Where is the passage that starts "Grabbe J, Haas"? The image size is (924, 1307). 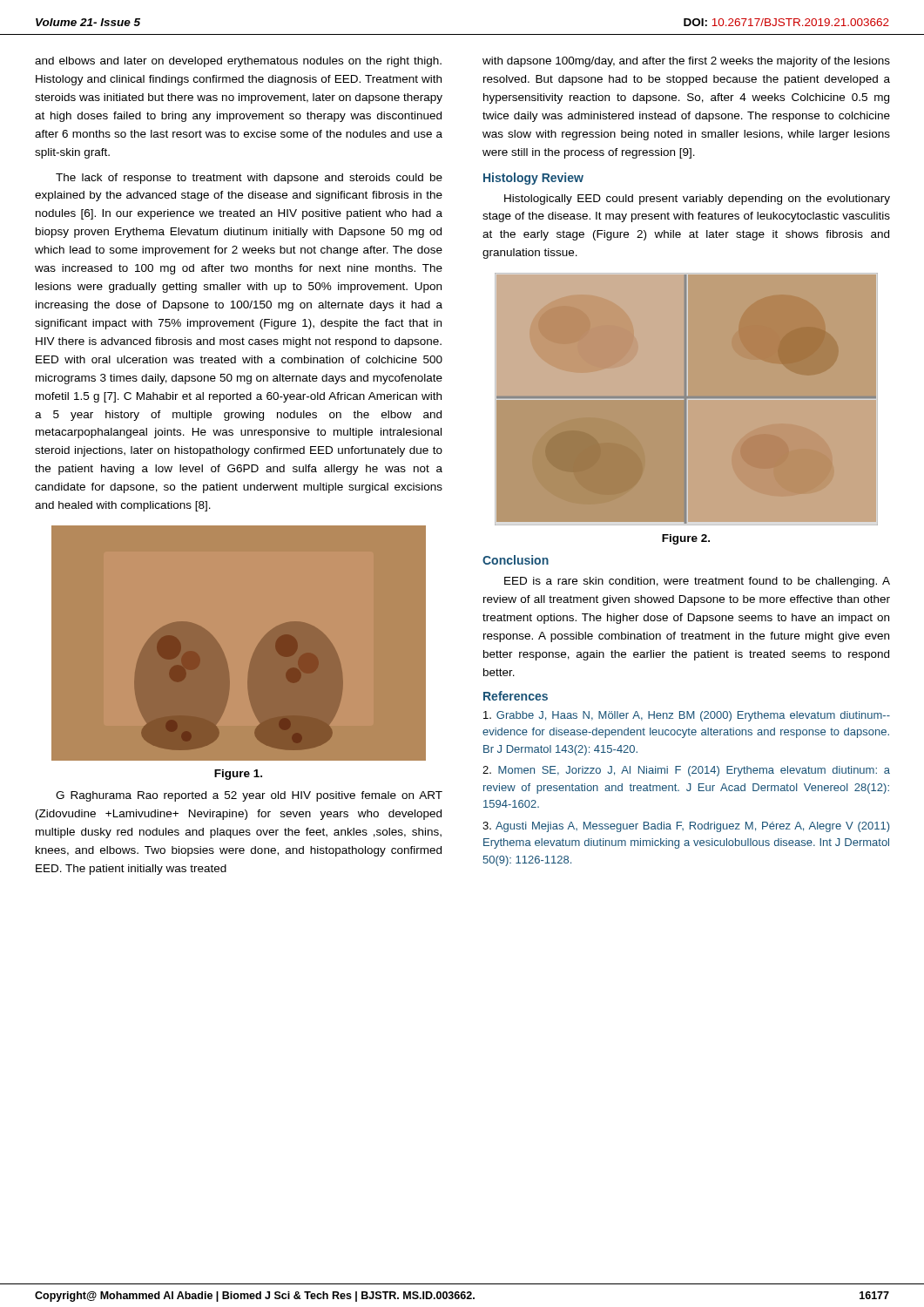(x=686, y=732)
